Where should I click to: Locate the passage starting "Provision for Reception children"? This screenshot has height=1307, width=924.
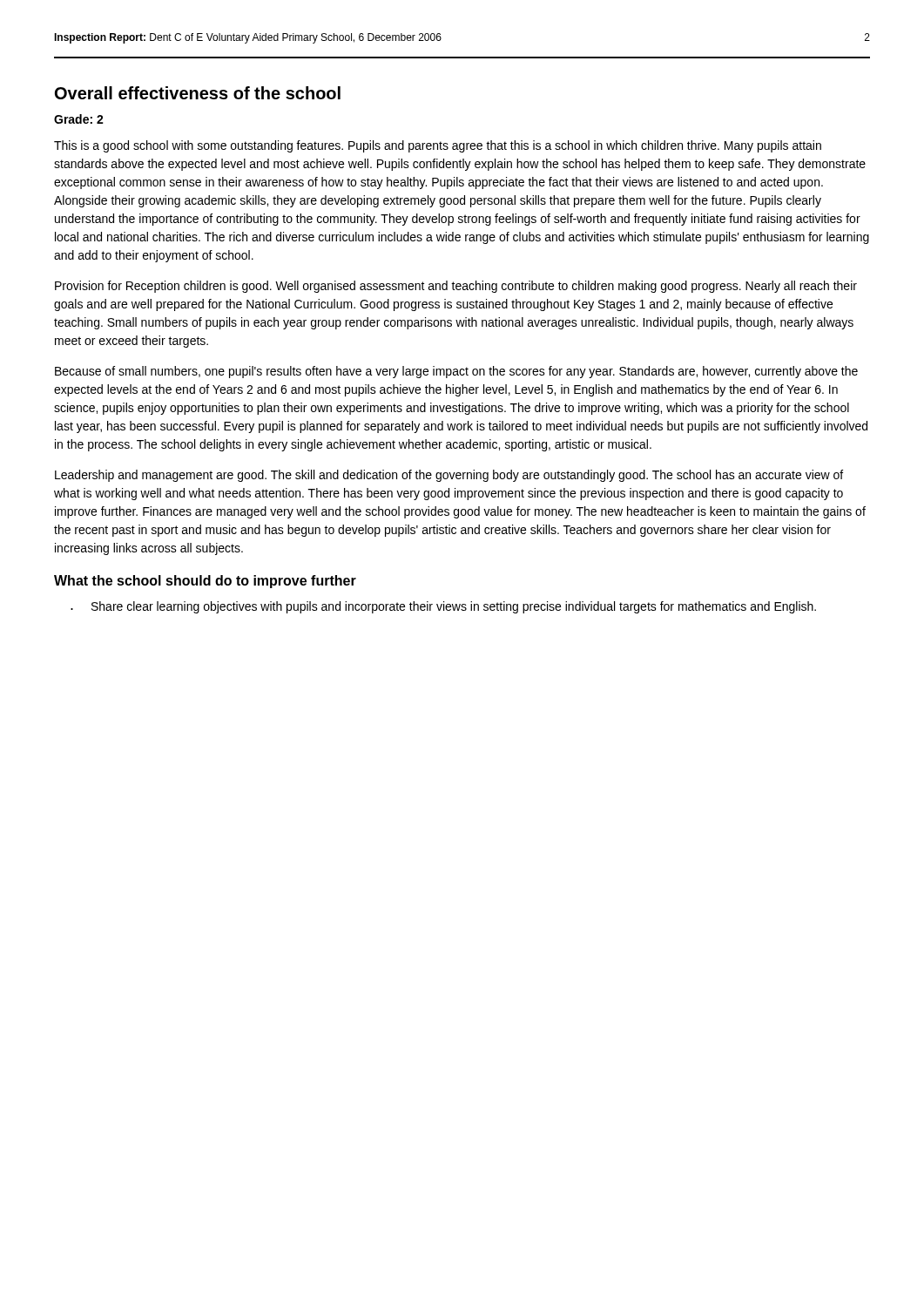[455, 313]
